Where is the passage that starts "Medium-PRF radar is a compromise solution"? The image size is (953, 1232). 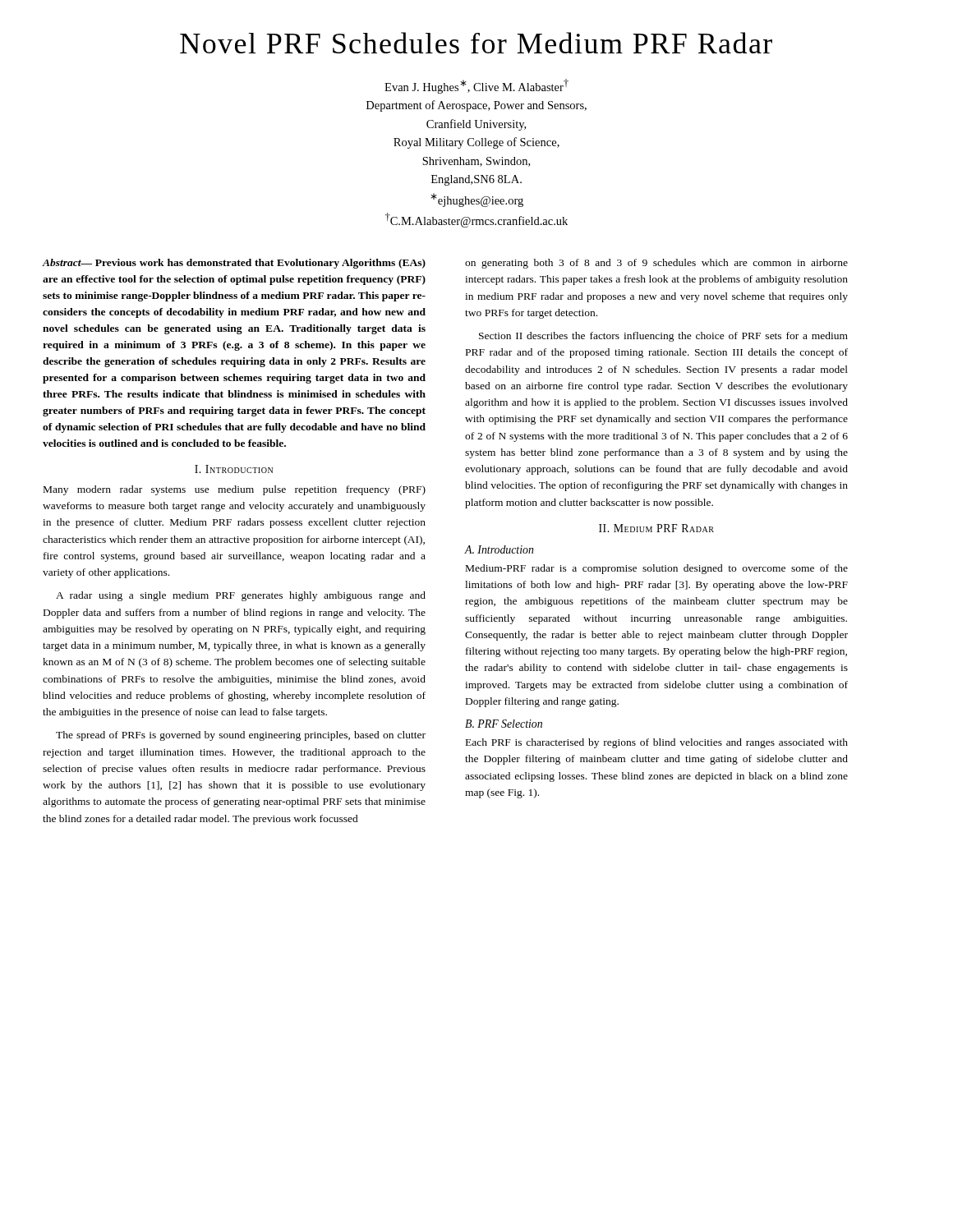[656, 634]
